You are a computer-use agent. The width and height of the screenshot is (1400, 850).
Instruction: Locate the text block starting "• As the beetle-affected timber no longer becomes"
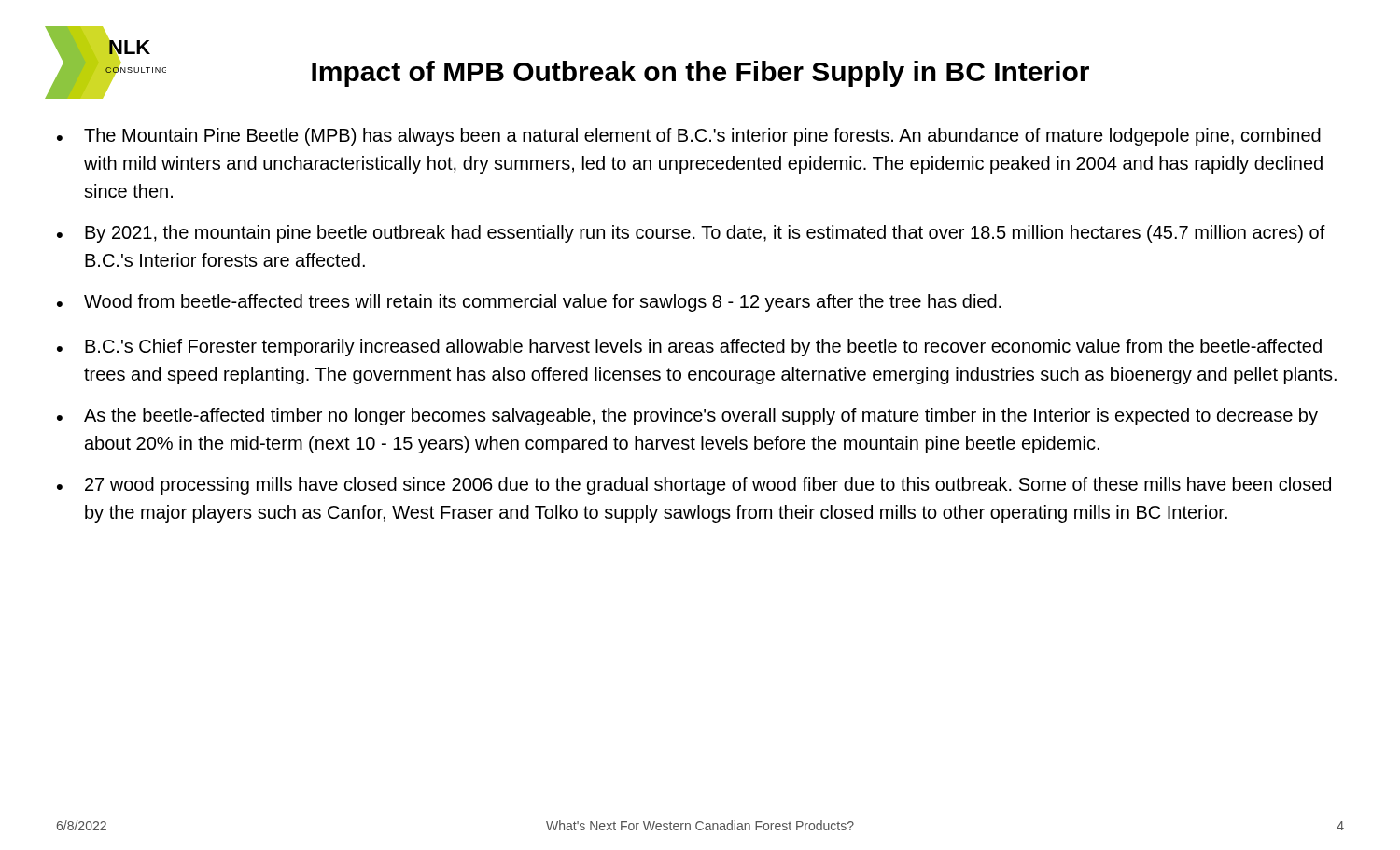[x=700, y=429]
